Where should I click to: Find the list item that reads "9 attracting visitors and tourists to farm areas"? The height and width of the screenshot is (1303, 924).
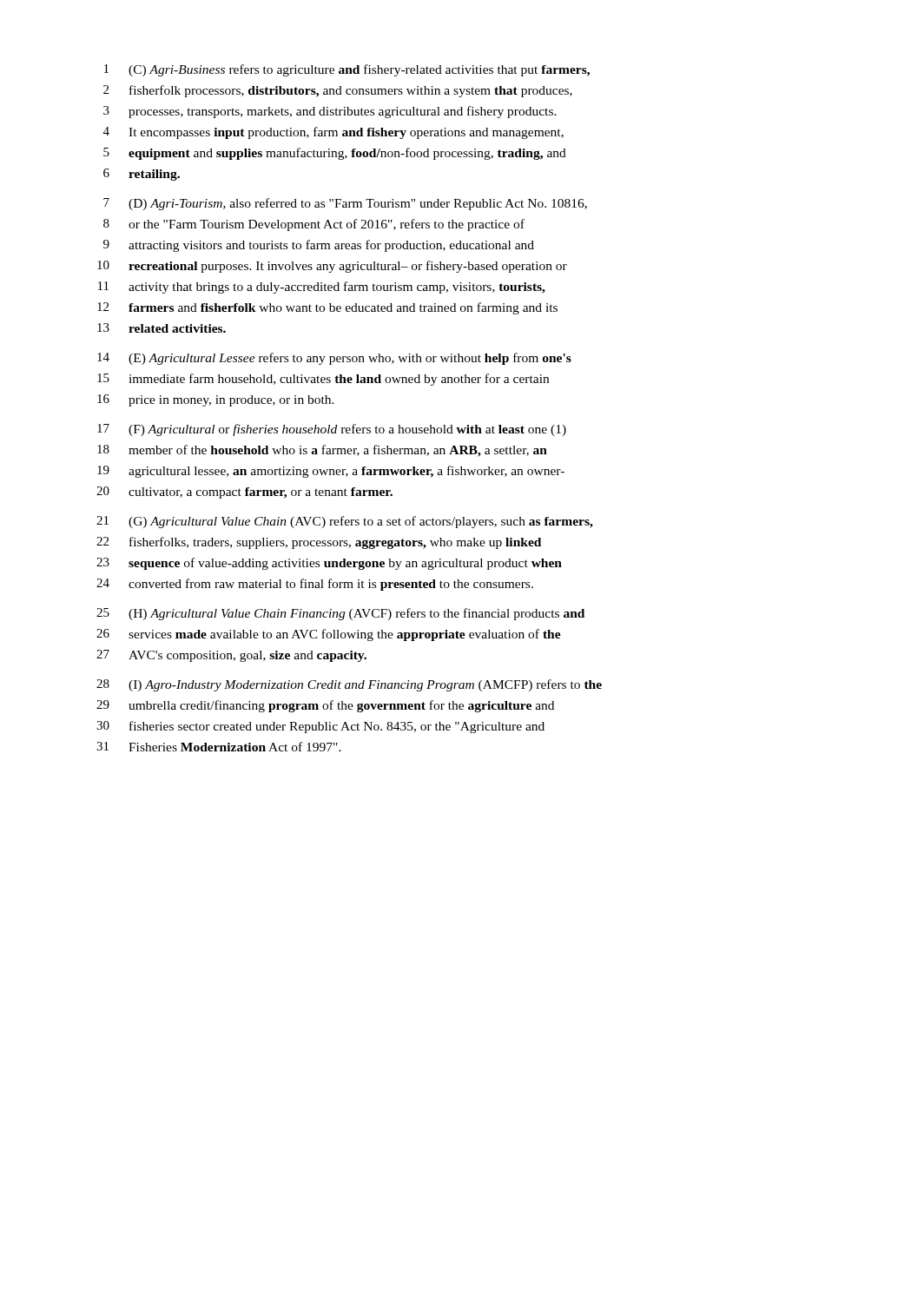[x=471, y=245]
